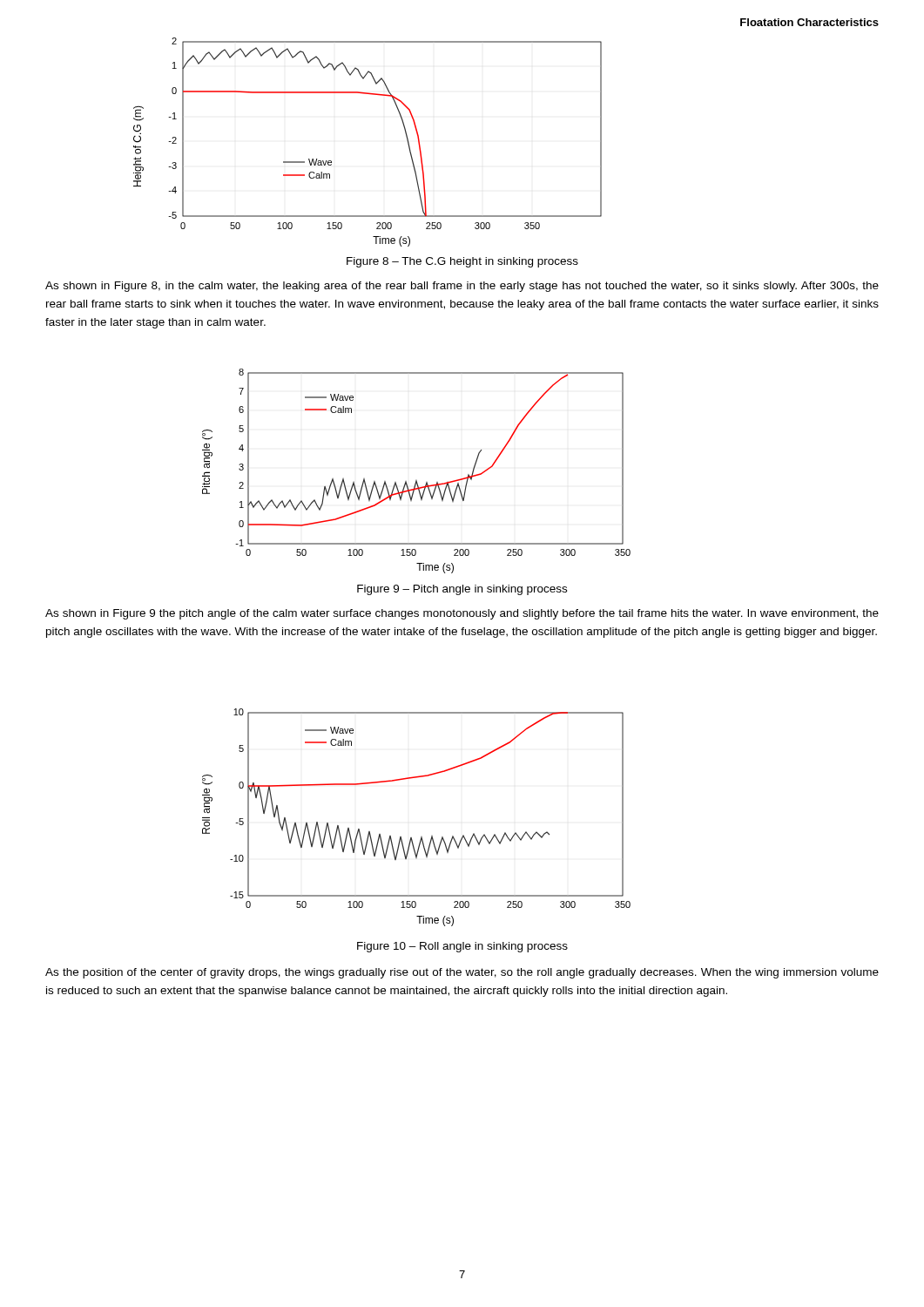924x1307 pixels.
Task: Point to the caption beginning "Figure 9 – Pitch angle in sinking"
Action: pos(462,589)
